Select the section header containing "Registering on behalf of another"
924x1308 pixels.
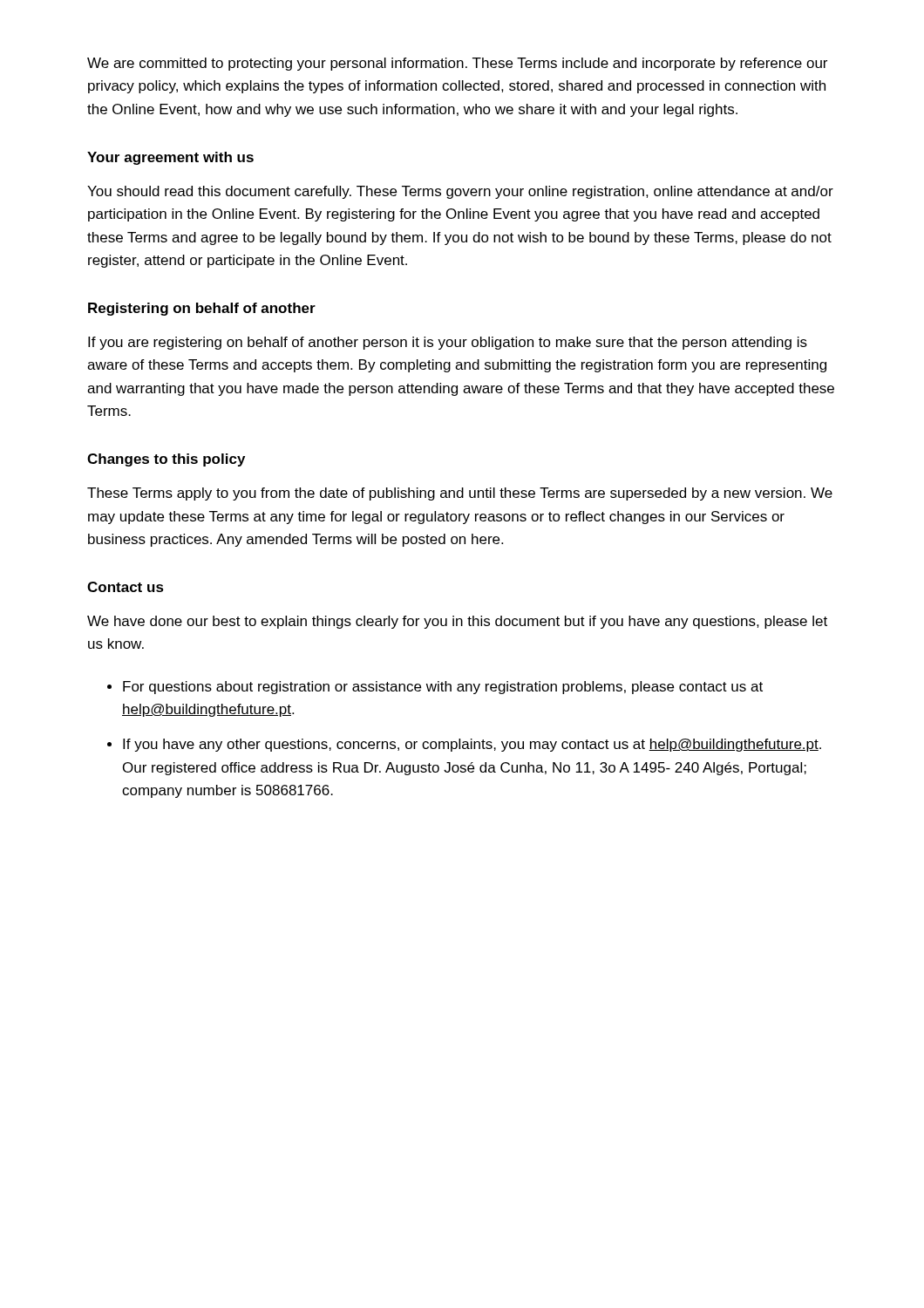[x=201, y=308]
